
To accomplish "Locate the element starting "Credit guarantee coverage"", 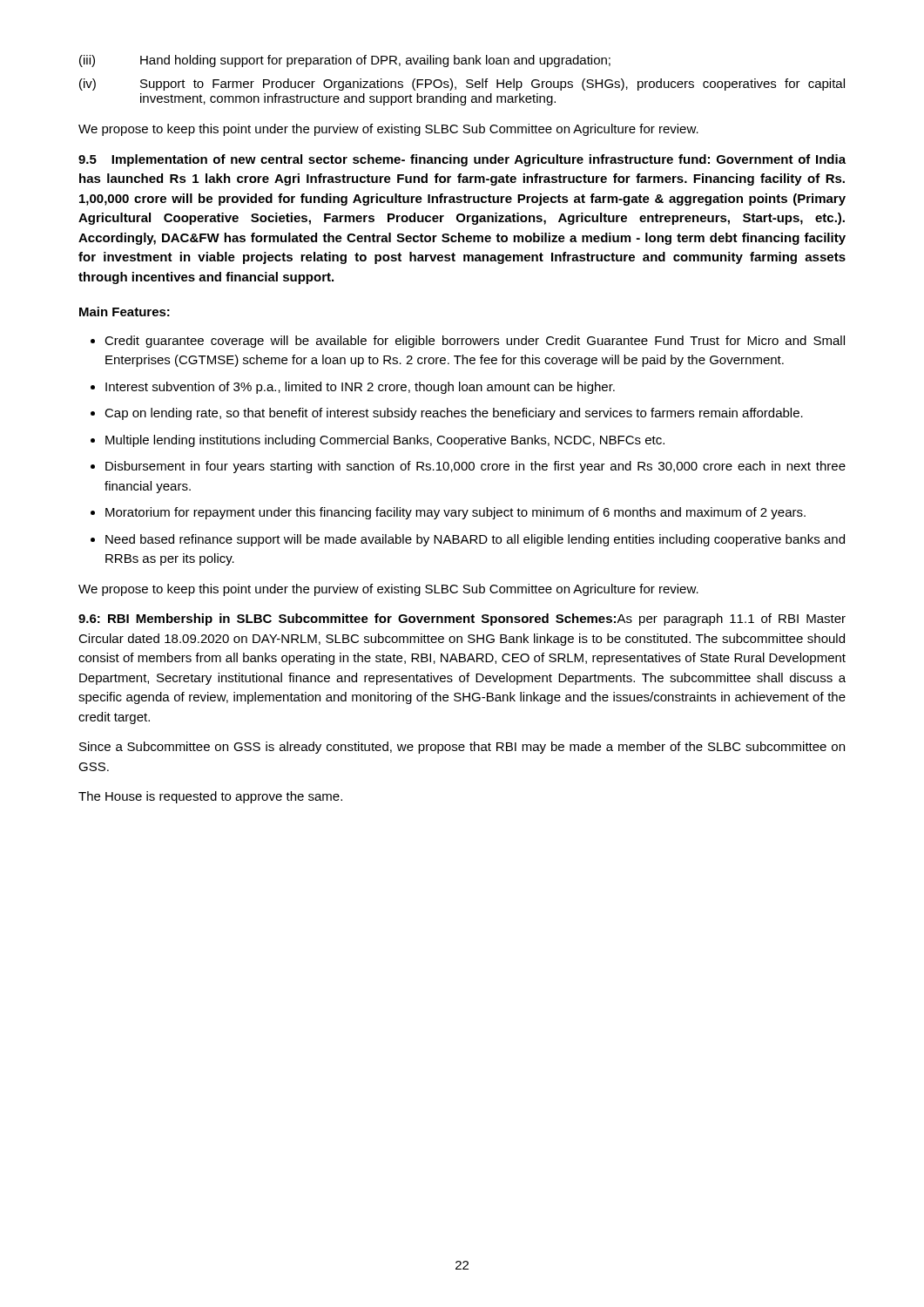I will point(475,350).
